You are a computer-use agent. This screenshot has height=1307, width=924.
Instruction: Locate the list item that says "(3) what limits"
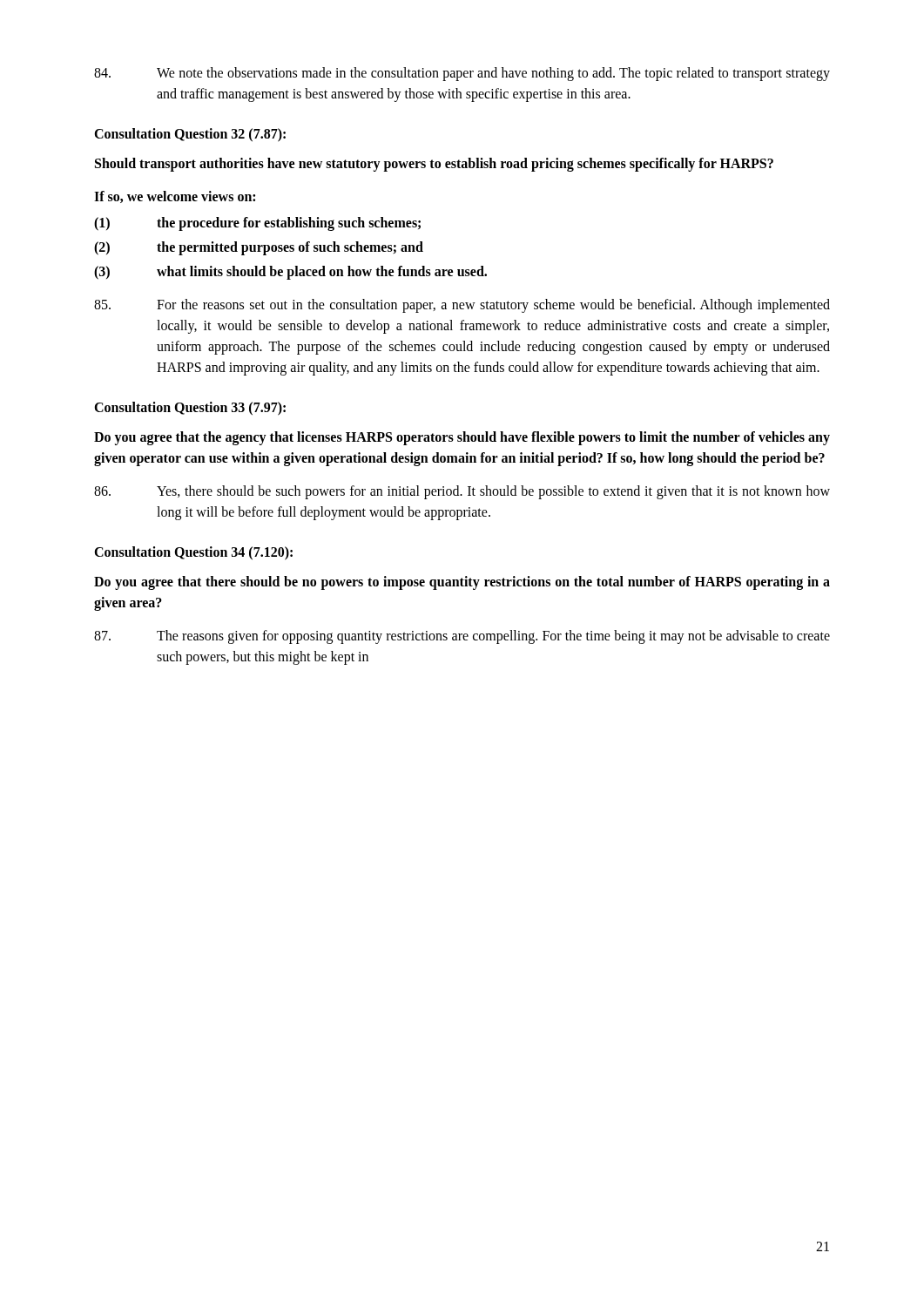pos(462,272)
